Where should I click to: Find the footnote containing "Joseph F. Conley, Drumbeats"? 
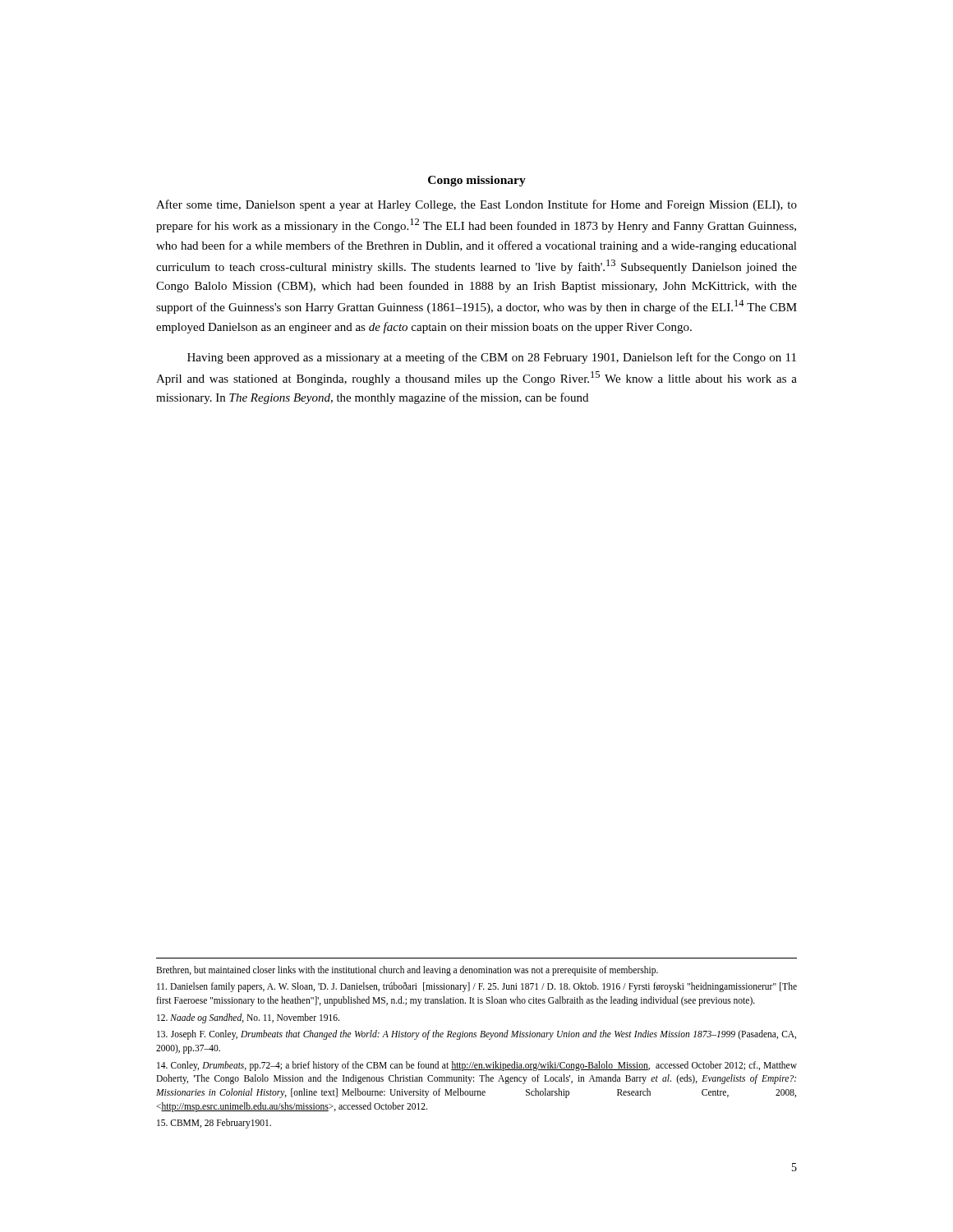click(476, 1041)
